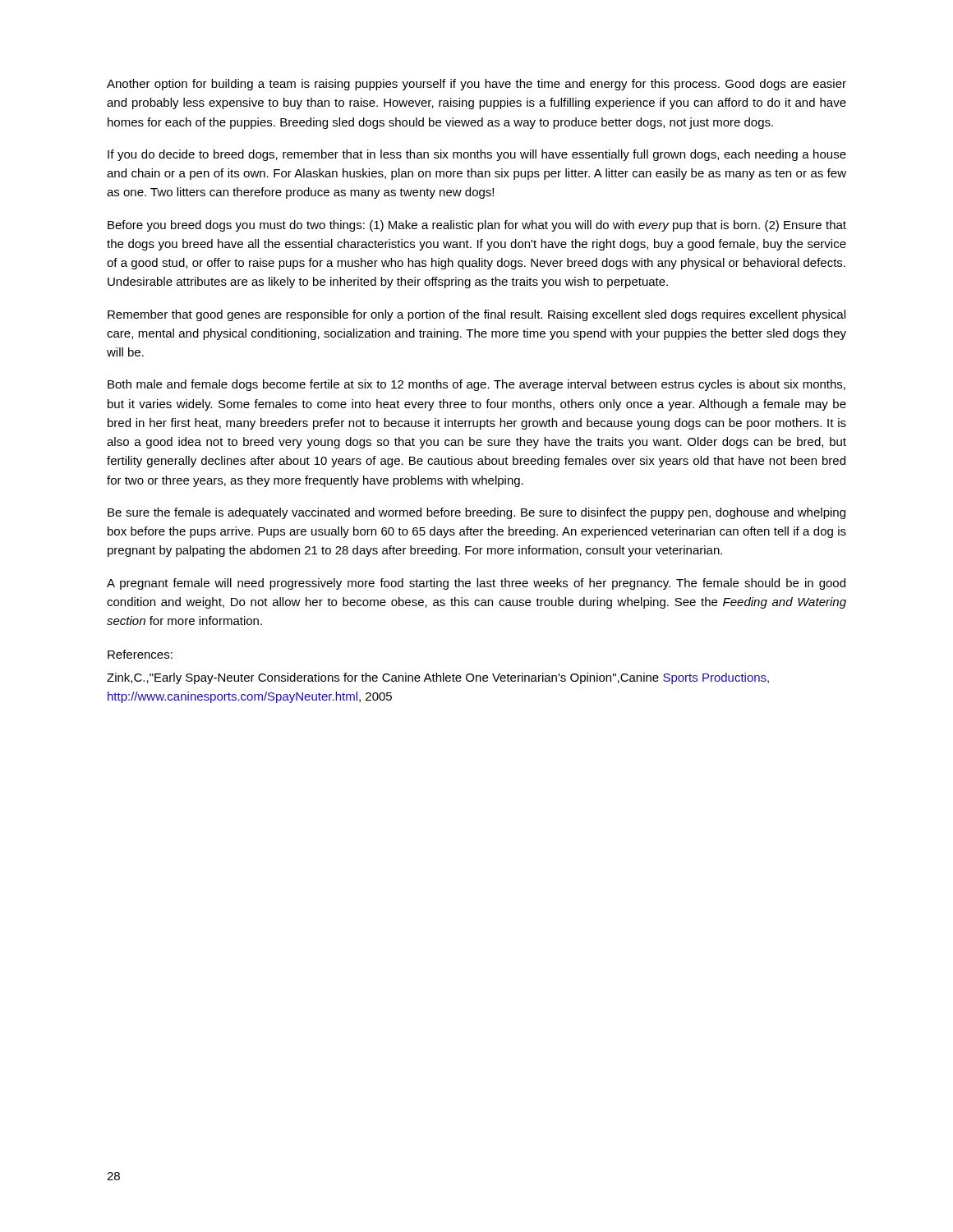Navigate to the passage starting "If you do decide to"

[x=476, y=173]
